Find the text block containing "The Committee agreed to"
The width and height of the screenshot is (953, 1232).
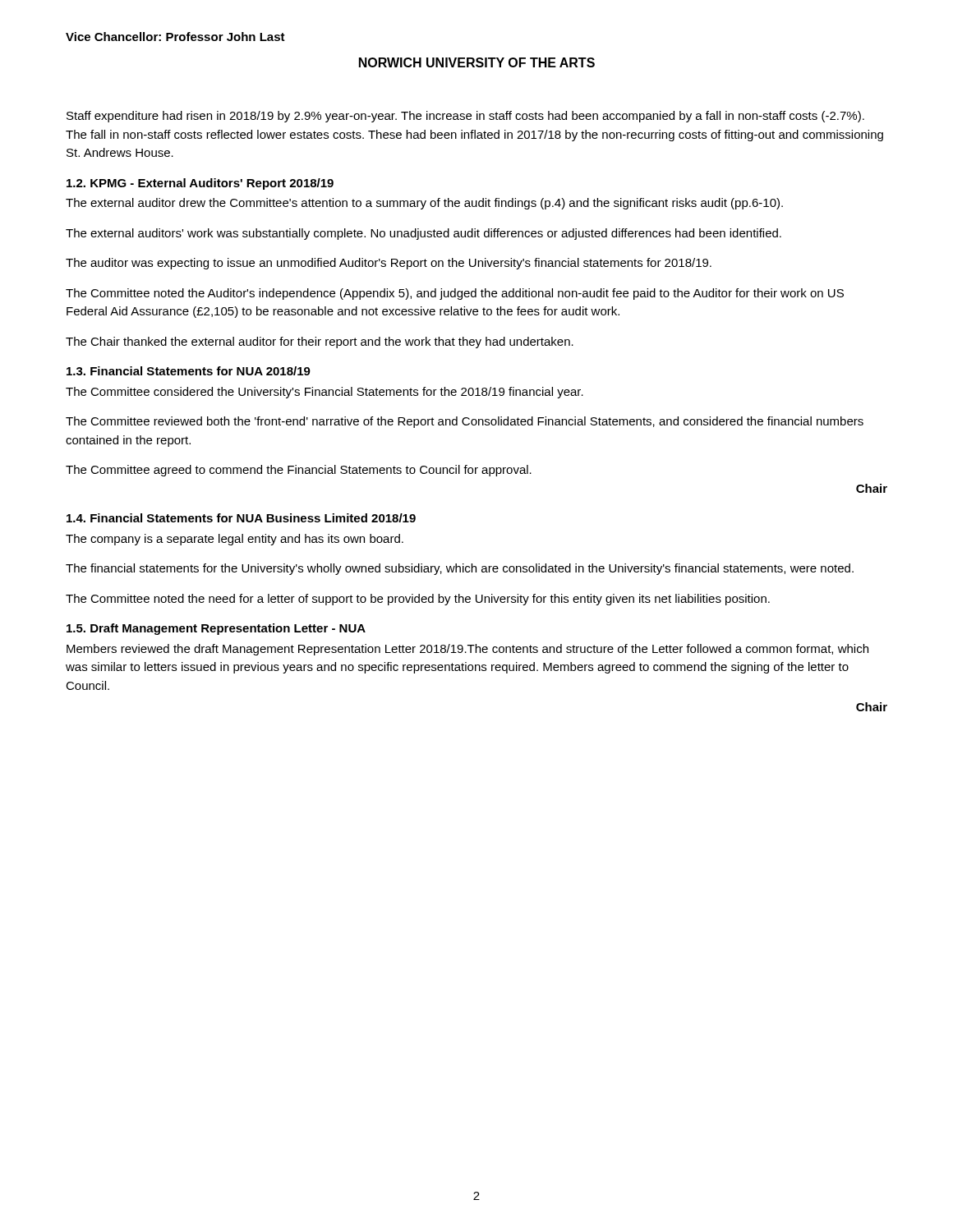tap(476, 480)
